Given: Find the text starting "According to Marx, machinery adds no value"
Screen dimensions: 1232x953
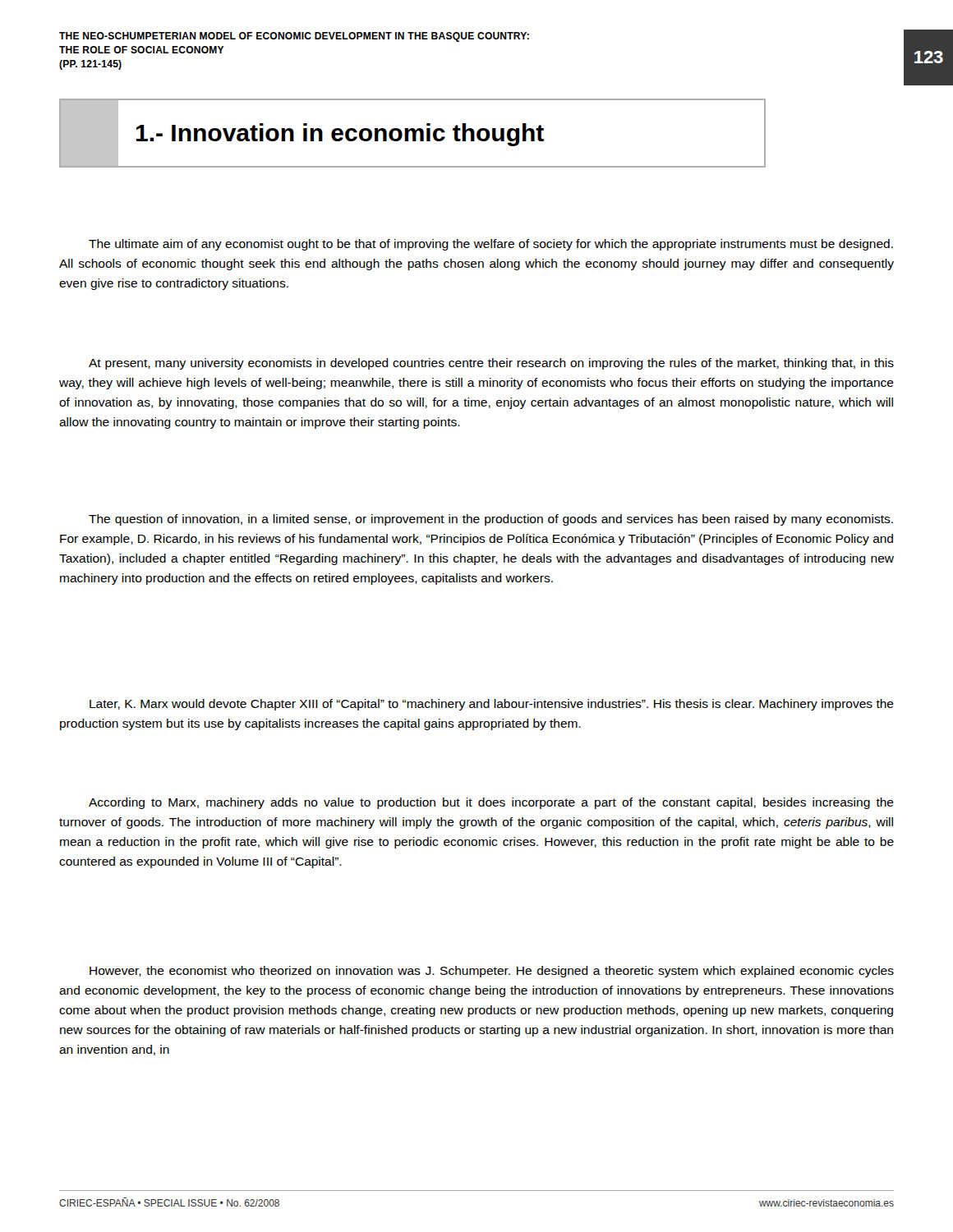Looking at the screenshot, I should (x=476, y=832).
